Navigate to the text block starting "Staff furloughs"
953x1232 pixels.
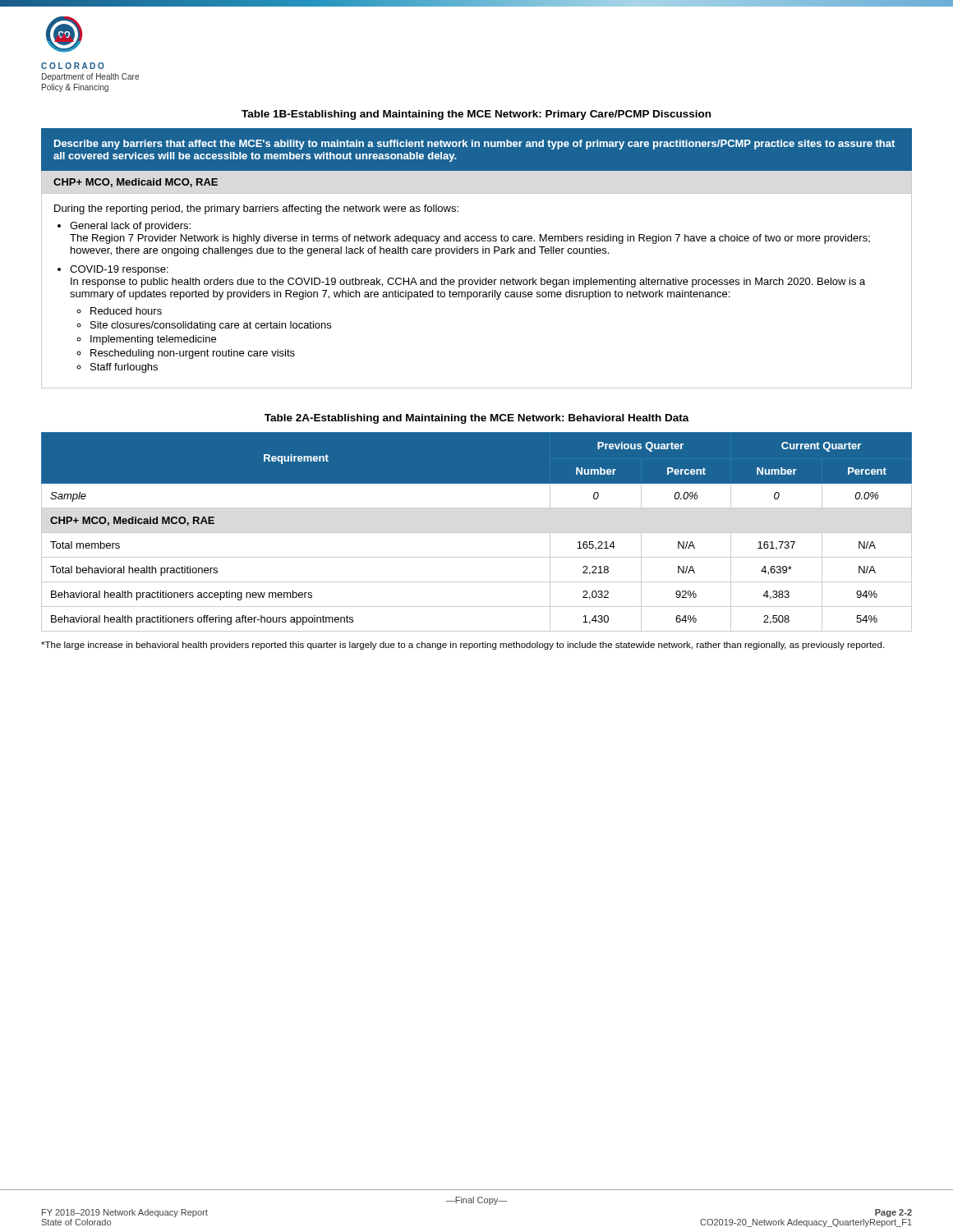pyautogui.click(x=124, y=367)
